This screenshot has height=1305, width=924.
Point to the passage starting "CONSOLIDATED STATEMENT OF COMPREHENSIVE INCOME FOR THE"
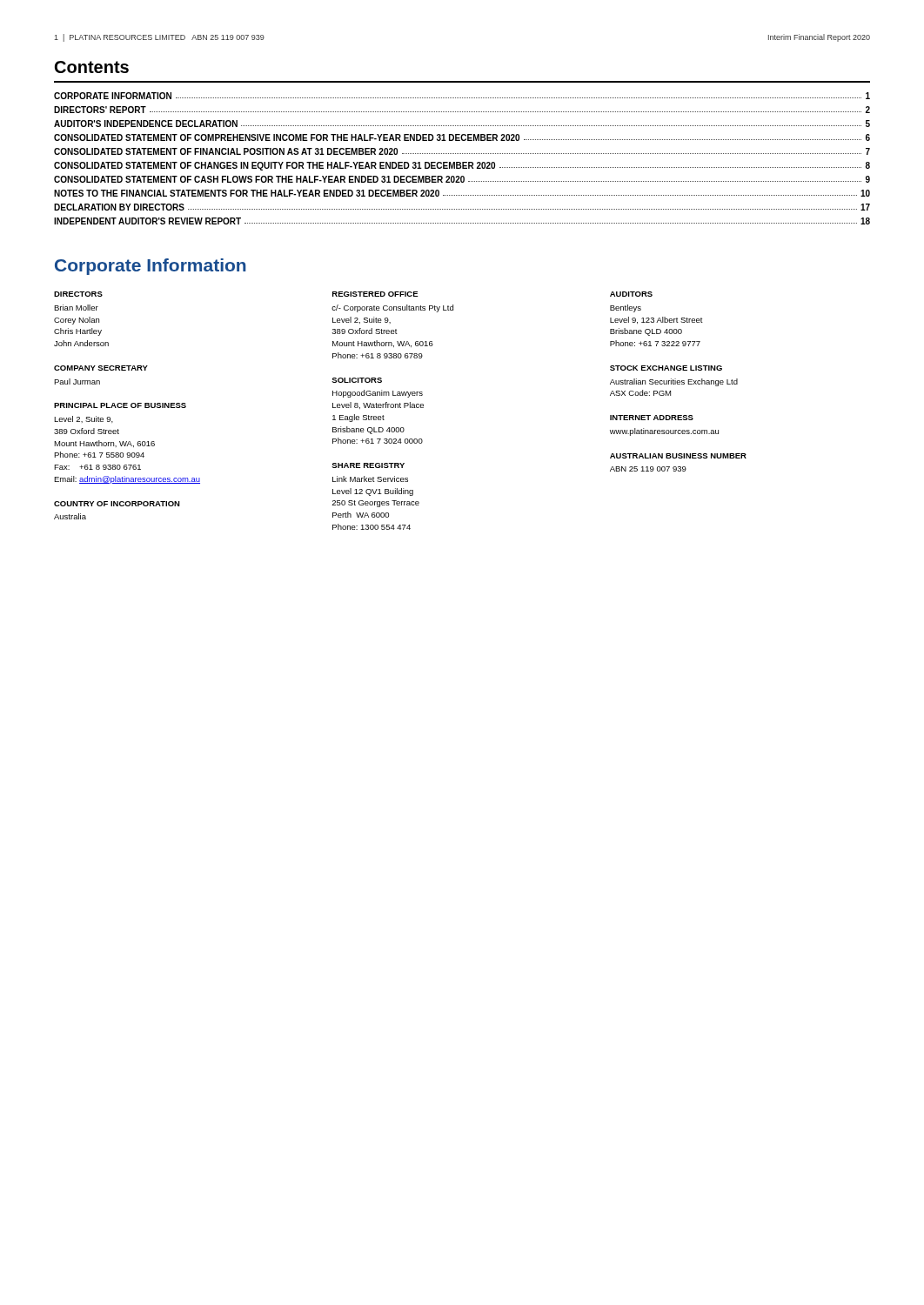point(462,138)
